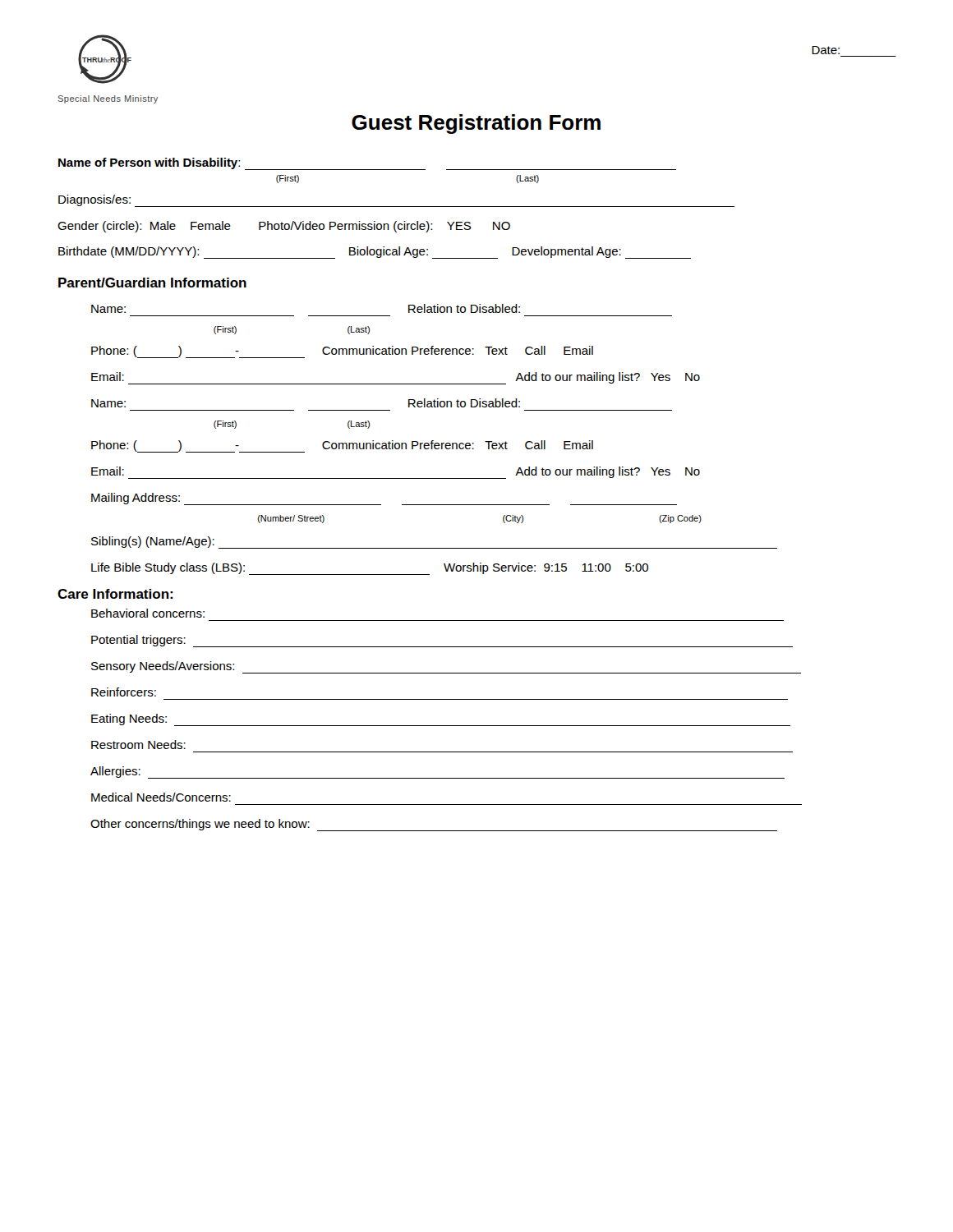Click the passage that begins "Life Bible Study class (LBS): Worship Service: 9:15"
Viewport: 953px width, 1232px height.
point(370,568)
